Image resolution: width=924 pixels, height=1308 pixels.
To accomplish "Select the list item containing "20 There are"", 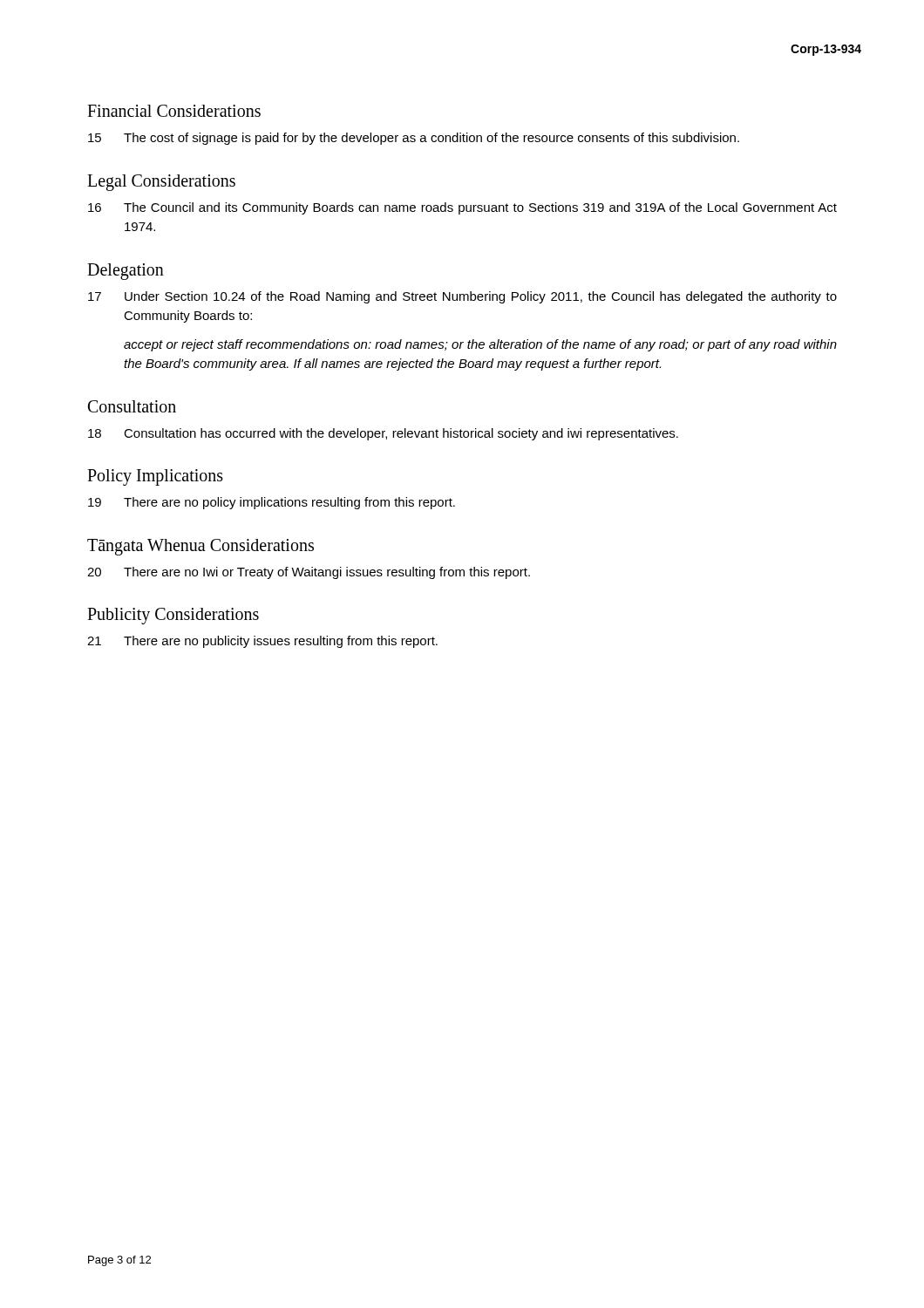I will (x=462, y=572).
